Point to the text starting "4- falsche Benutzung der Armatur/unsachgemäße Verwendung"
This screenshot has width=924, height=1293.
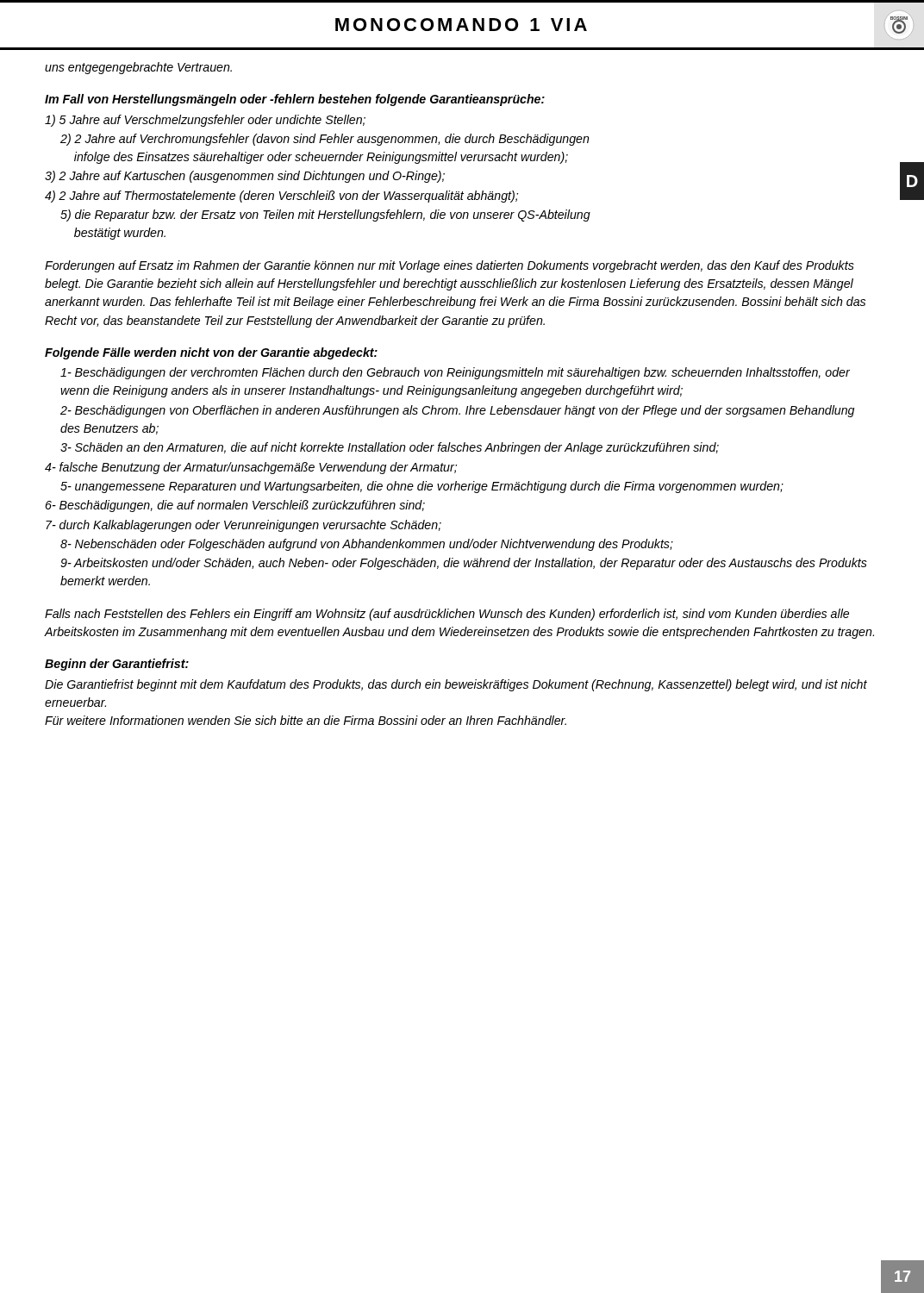point(251,467)
